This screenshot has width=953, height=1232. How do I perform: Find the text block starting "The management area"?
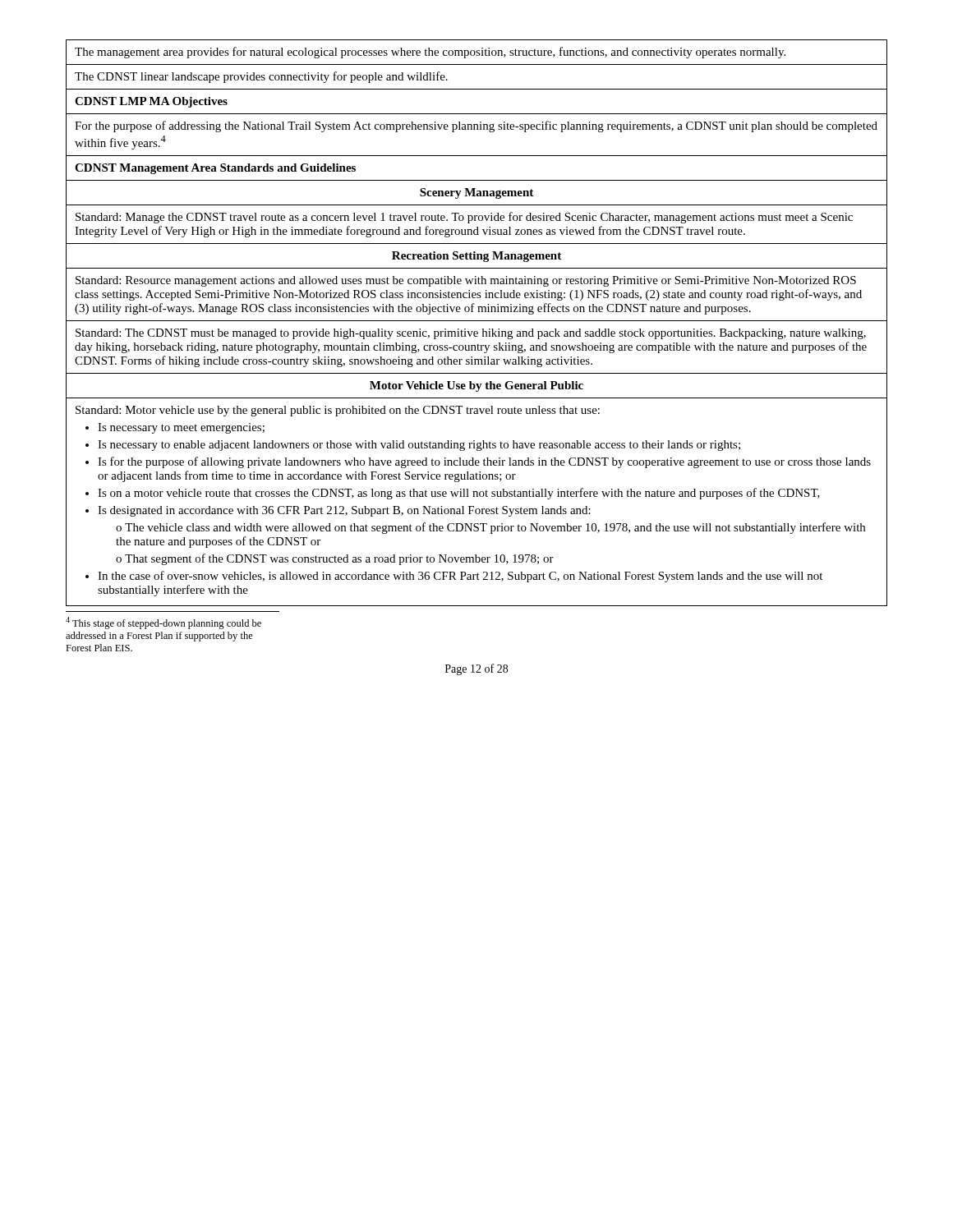[x=431, y=52]
